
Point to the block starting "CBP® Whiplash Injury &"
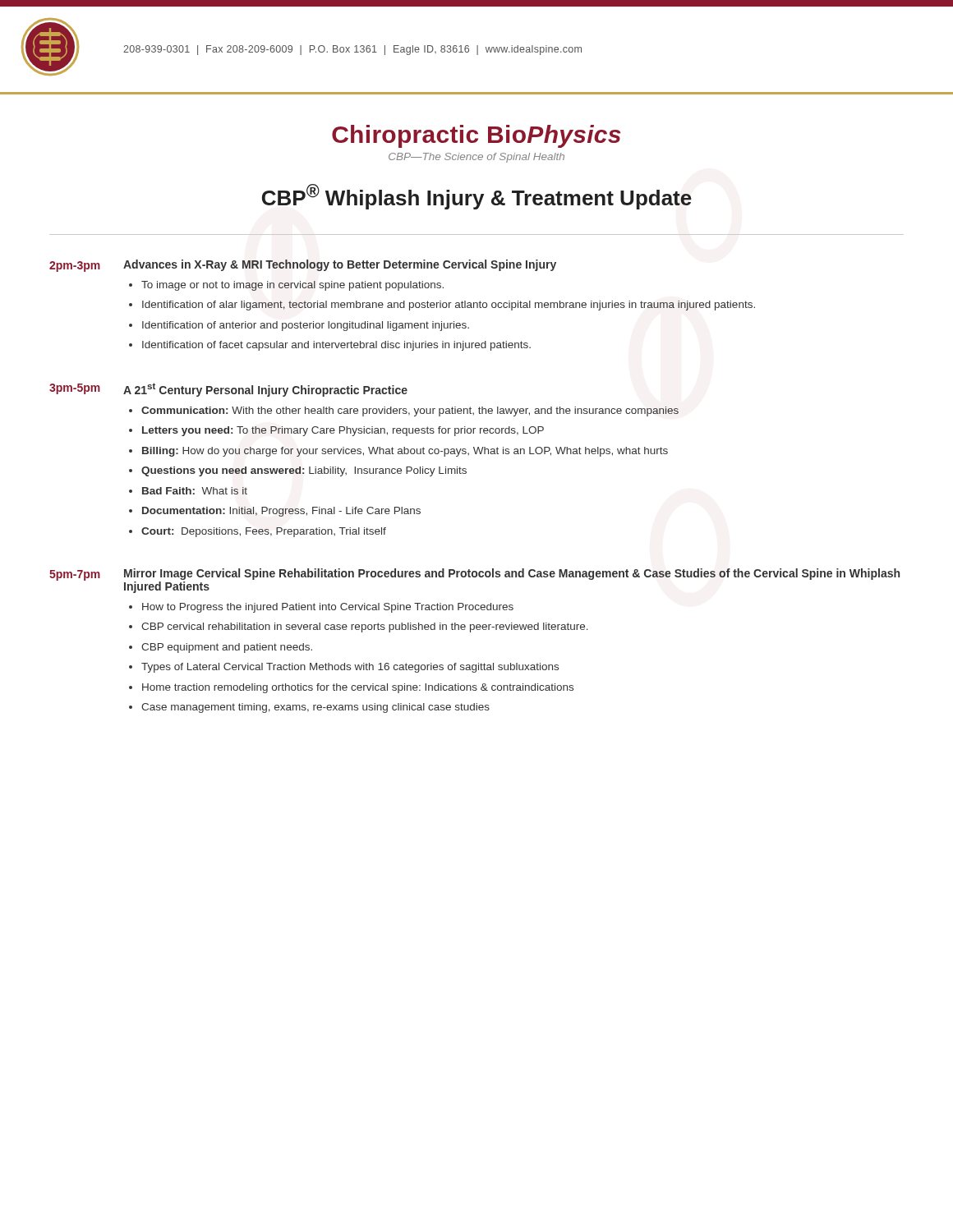click(x=476, y=195)
